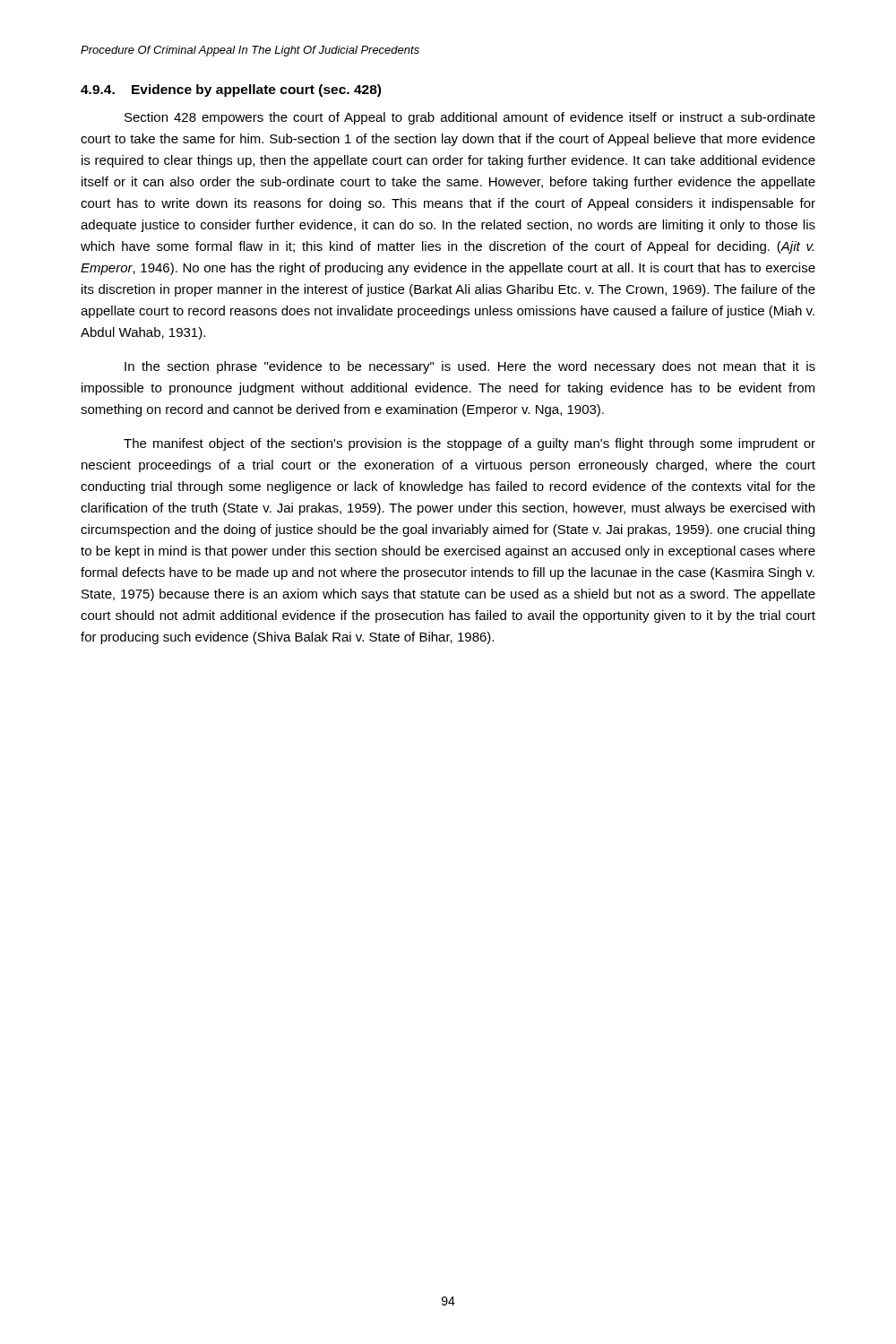Click on the text block with the text "In the section phrase"
The width and height of the screenshot is (896, 1344).
448,388
